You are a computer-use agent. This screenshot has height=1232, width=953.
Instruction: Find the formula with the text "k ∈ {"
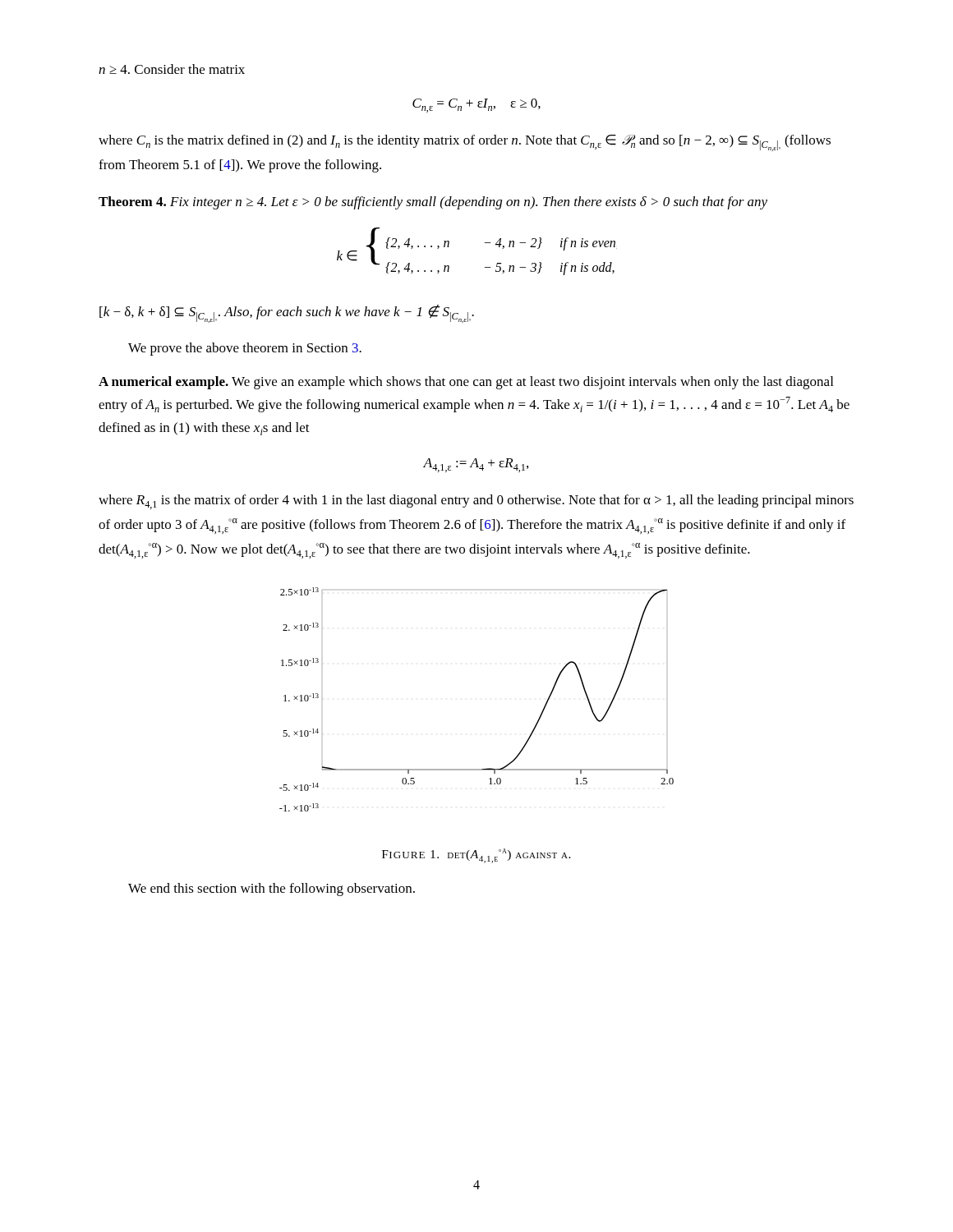tap(478, 257)
